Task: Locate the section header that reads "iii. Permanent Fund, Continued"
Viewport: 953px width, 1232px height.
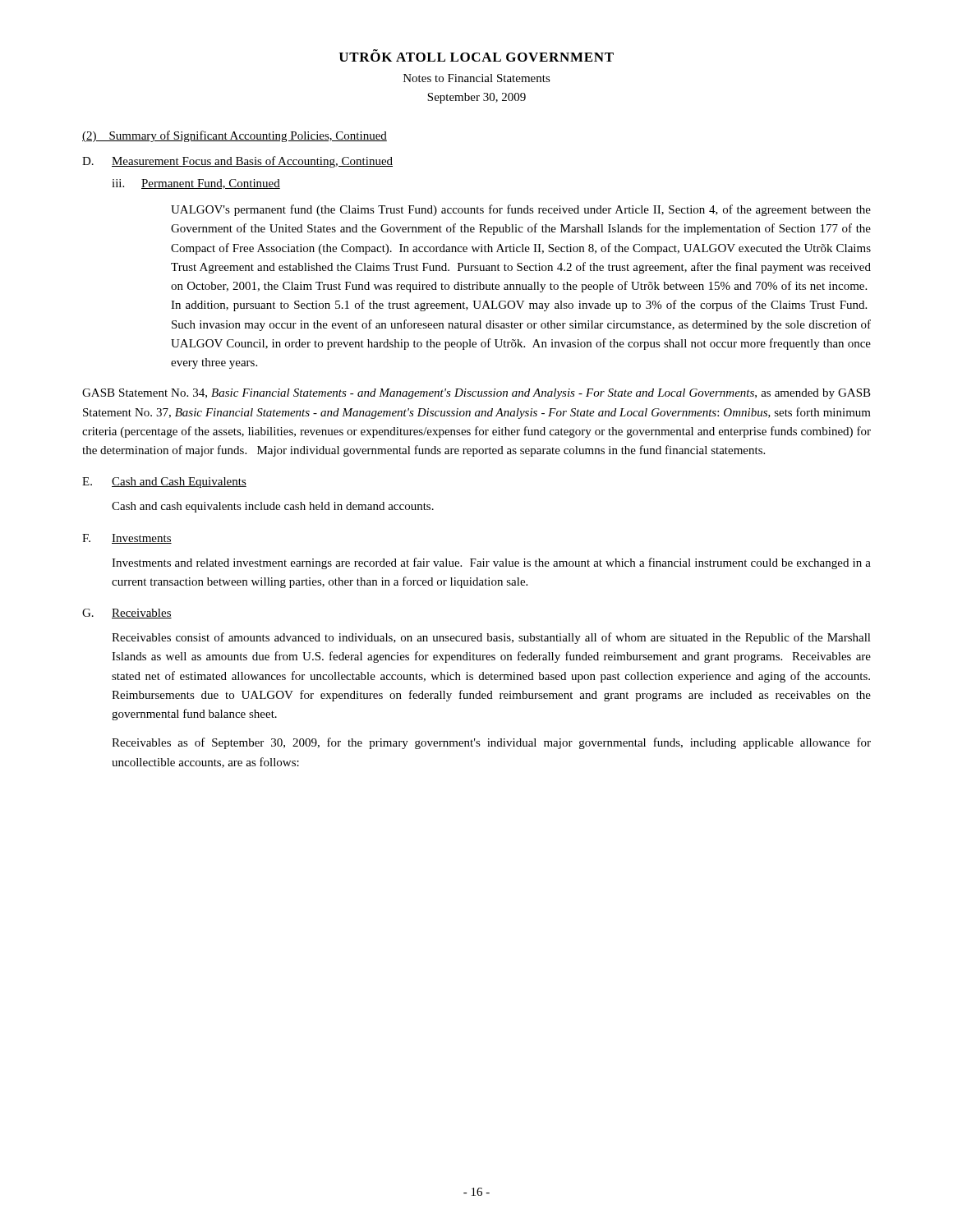Action: pyautogui.click(x=196, y=184)
